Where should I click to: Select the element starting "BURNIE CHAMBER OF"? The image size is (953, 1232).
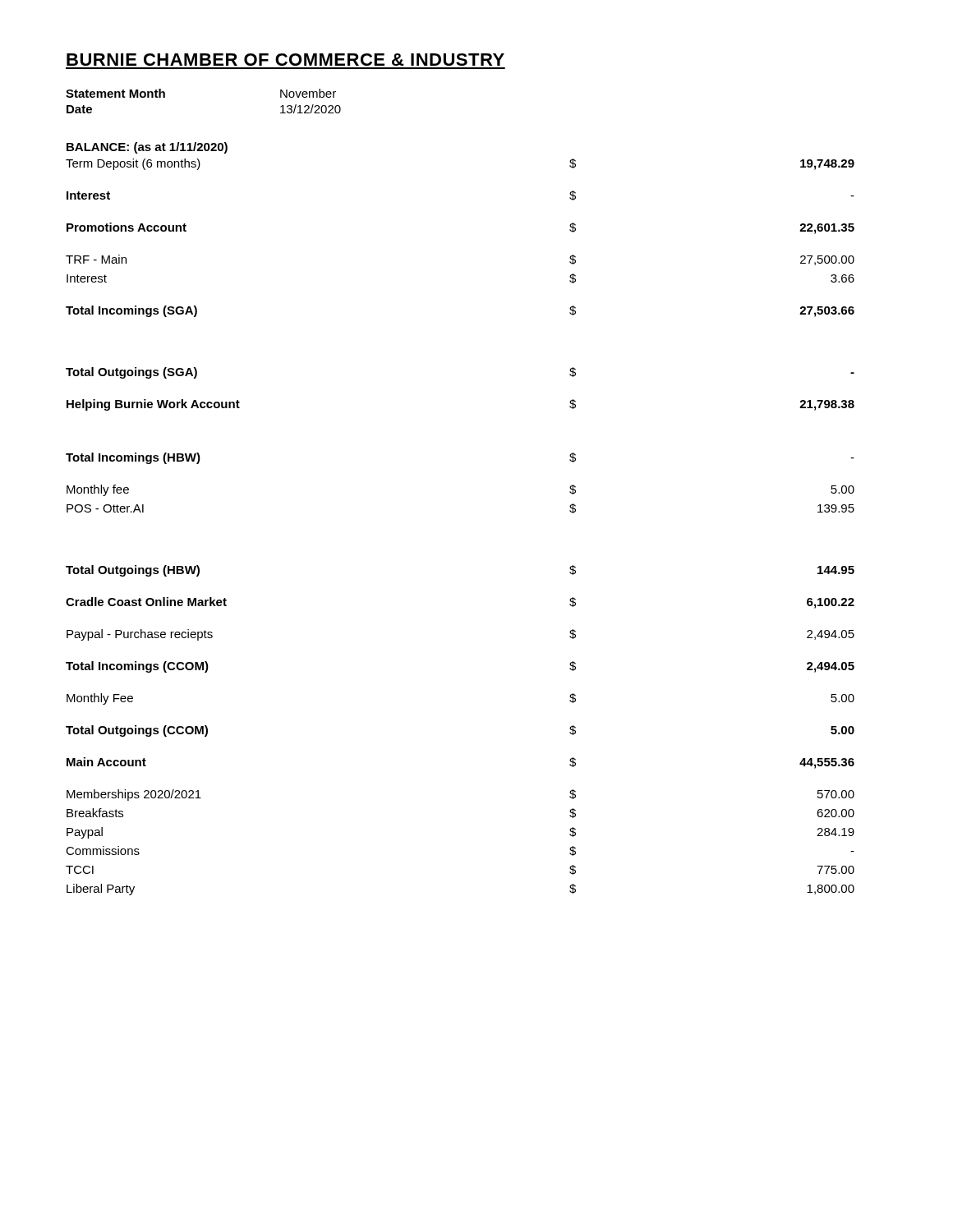[285, 60]
